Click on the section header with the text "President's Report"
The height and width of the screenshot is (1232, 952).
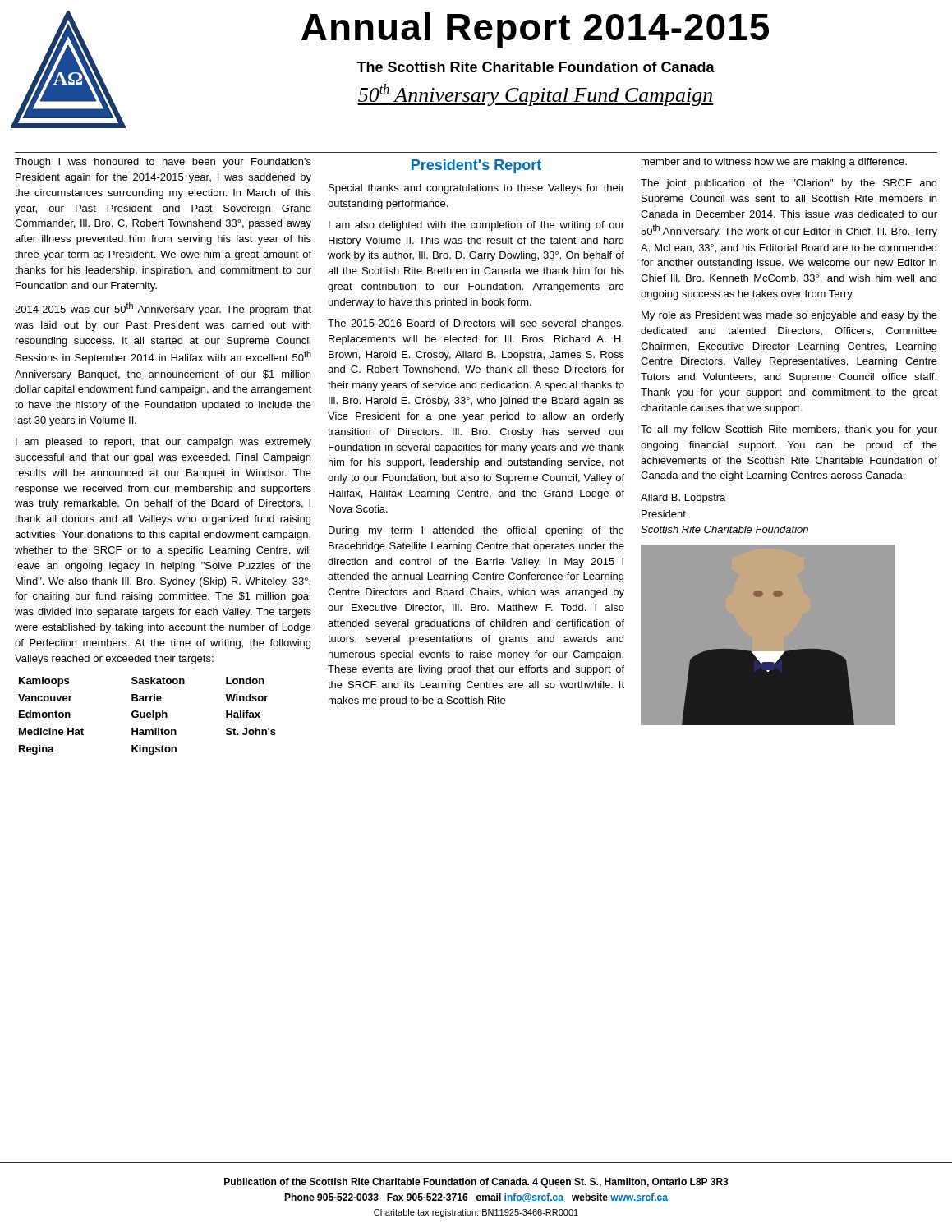(476, 165)
